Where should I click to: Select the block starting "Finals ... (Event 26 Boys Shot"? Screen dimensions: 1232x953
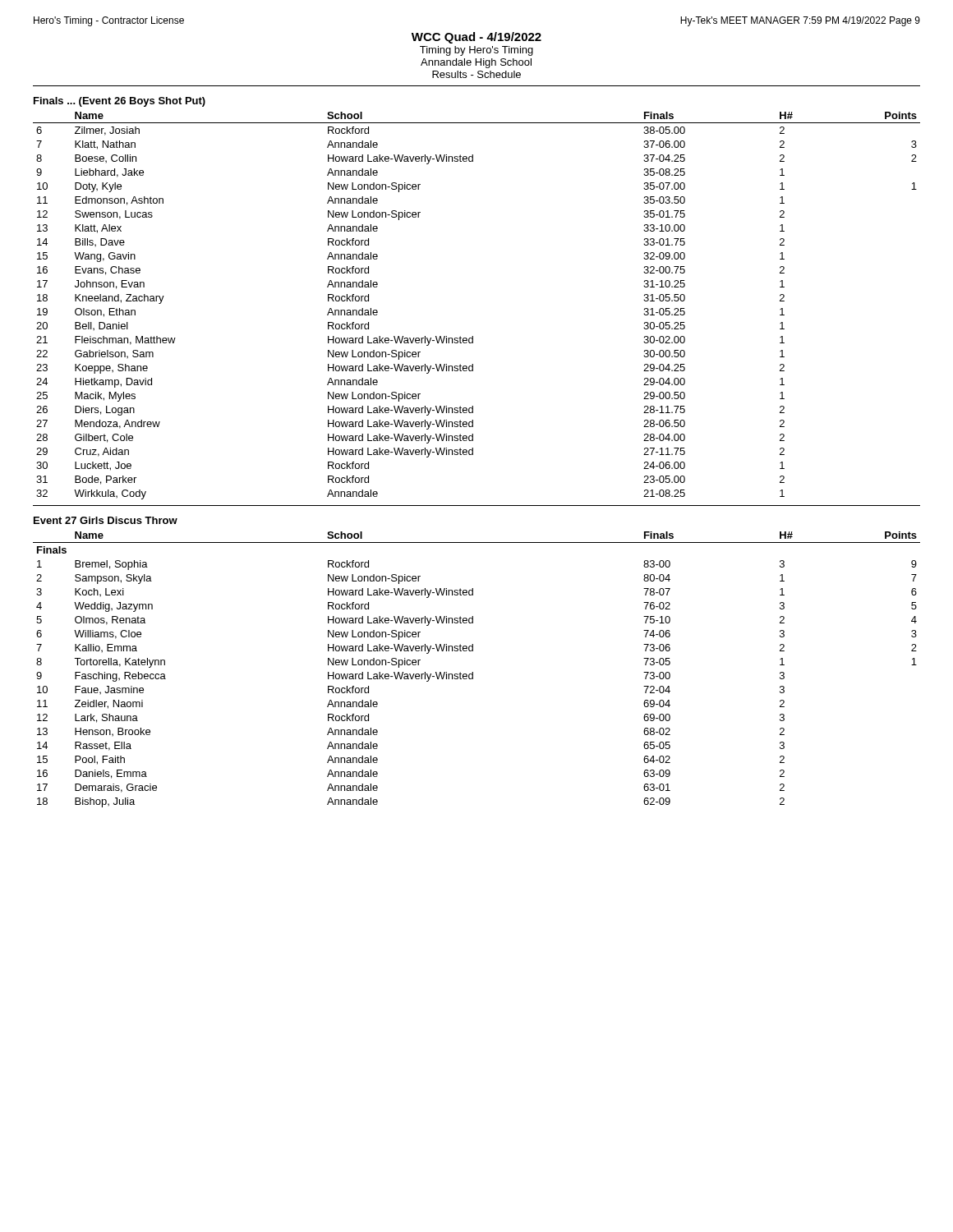[119, 101]
